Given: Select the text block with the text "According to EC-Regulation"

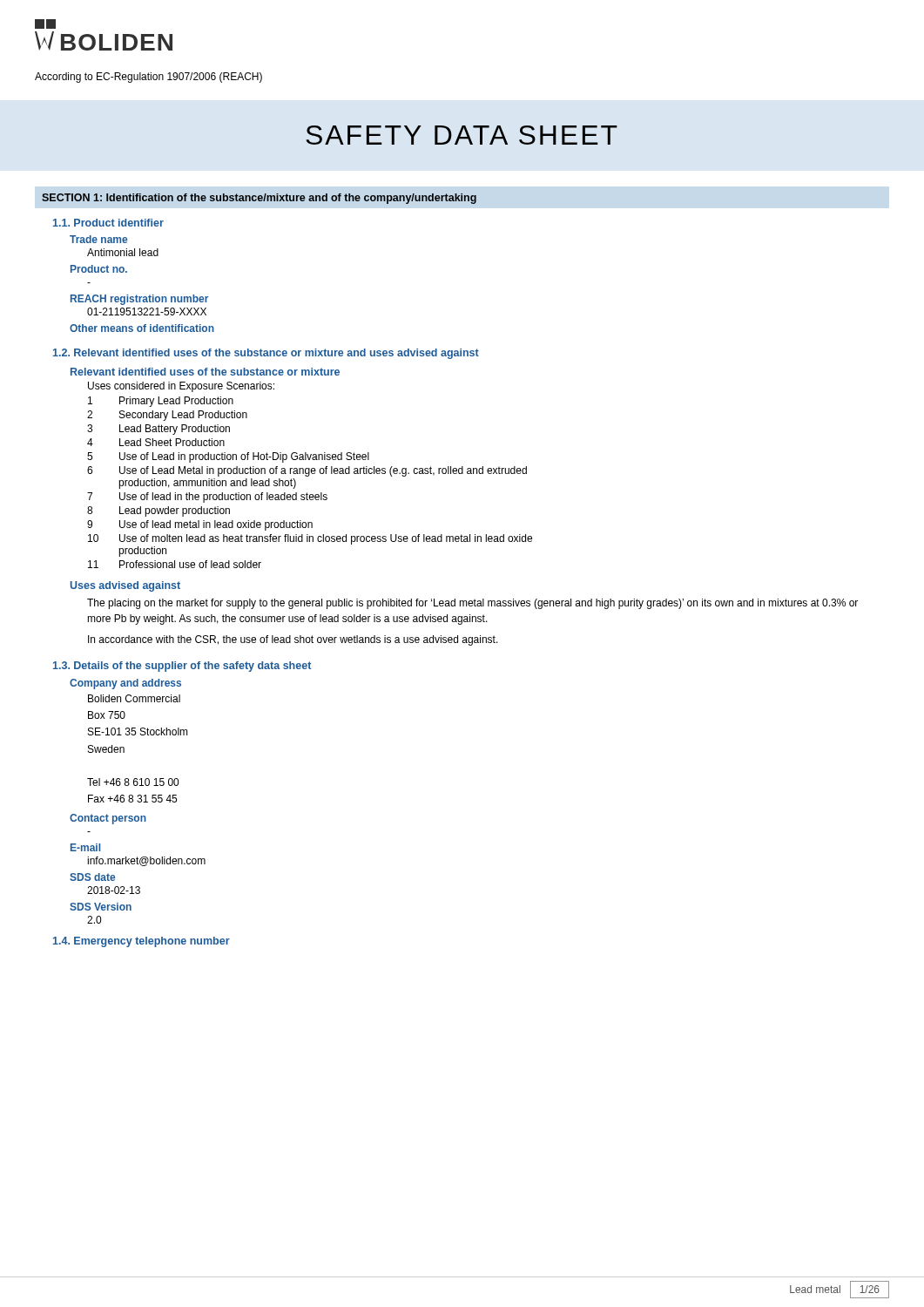Looking at the screenshot, I should click(x=149, y=77).
